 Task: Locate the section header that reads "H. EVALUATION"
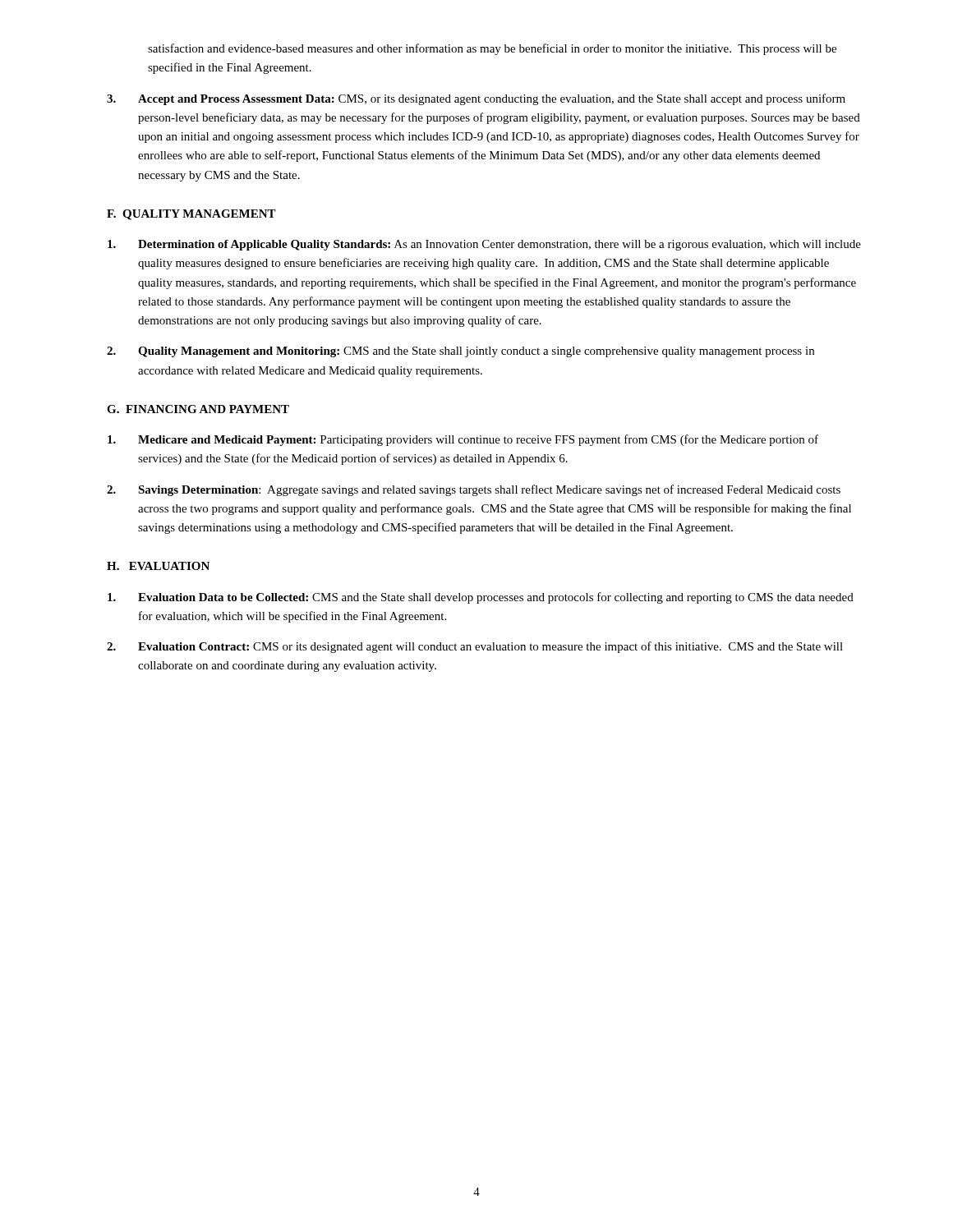[x=158, y=566]
